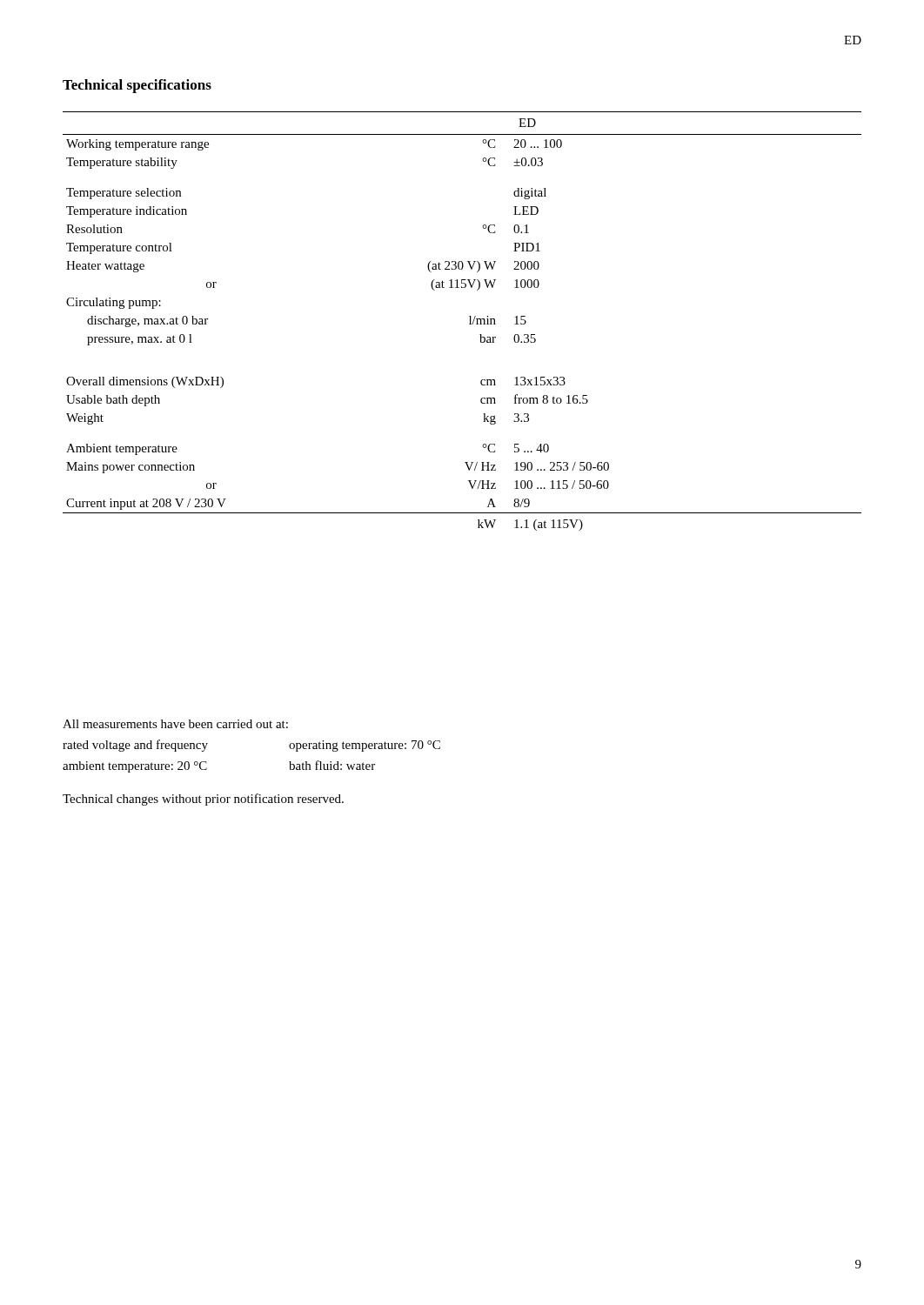Point to the element starting "All measurements have been carried out at: rated"
This screenshot has height=1305, width=924.
coord(175,724)
